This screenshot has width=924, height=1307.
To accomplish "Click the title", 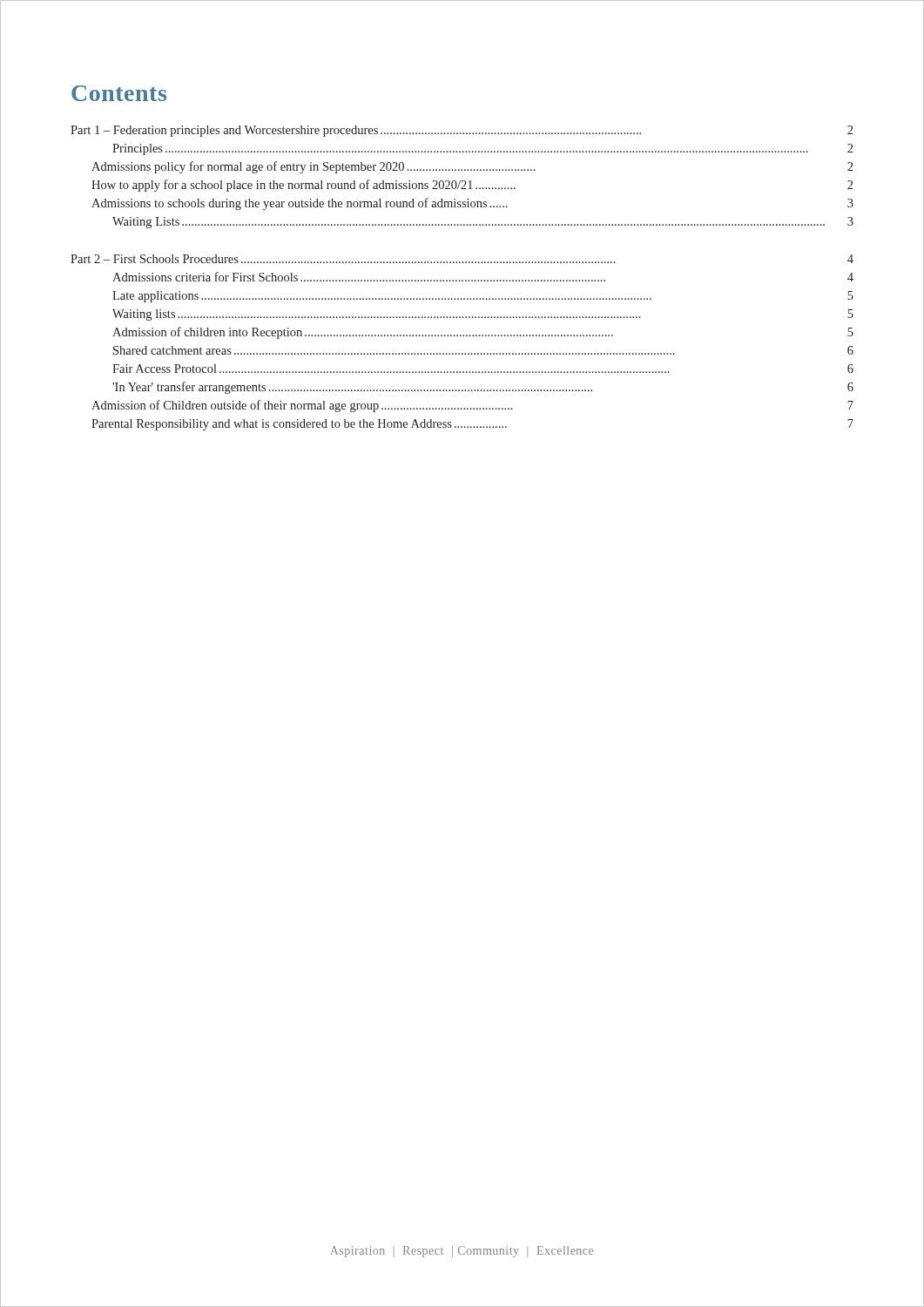I will coord(119,93).
